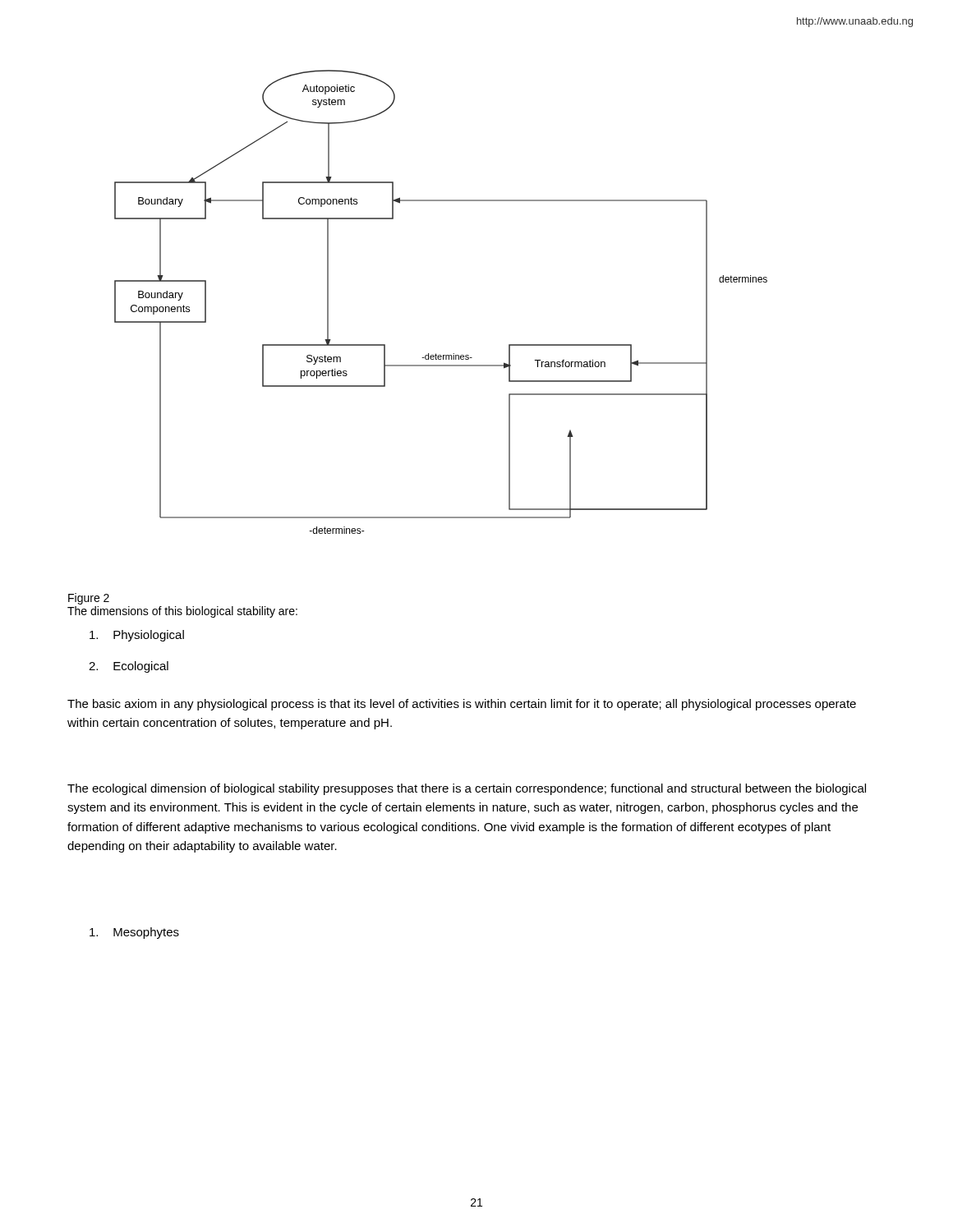Locate the text block that reads "The basic axiom in any physiological"
This screenshot has width=953, height=1232.
(x=462, y=713)
